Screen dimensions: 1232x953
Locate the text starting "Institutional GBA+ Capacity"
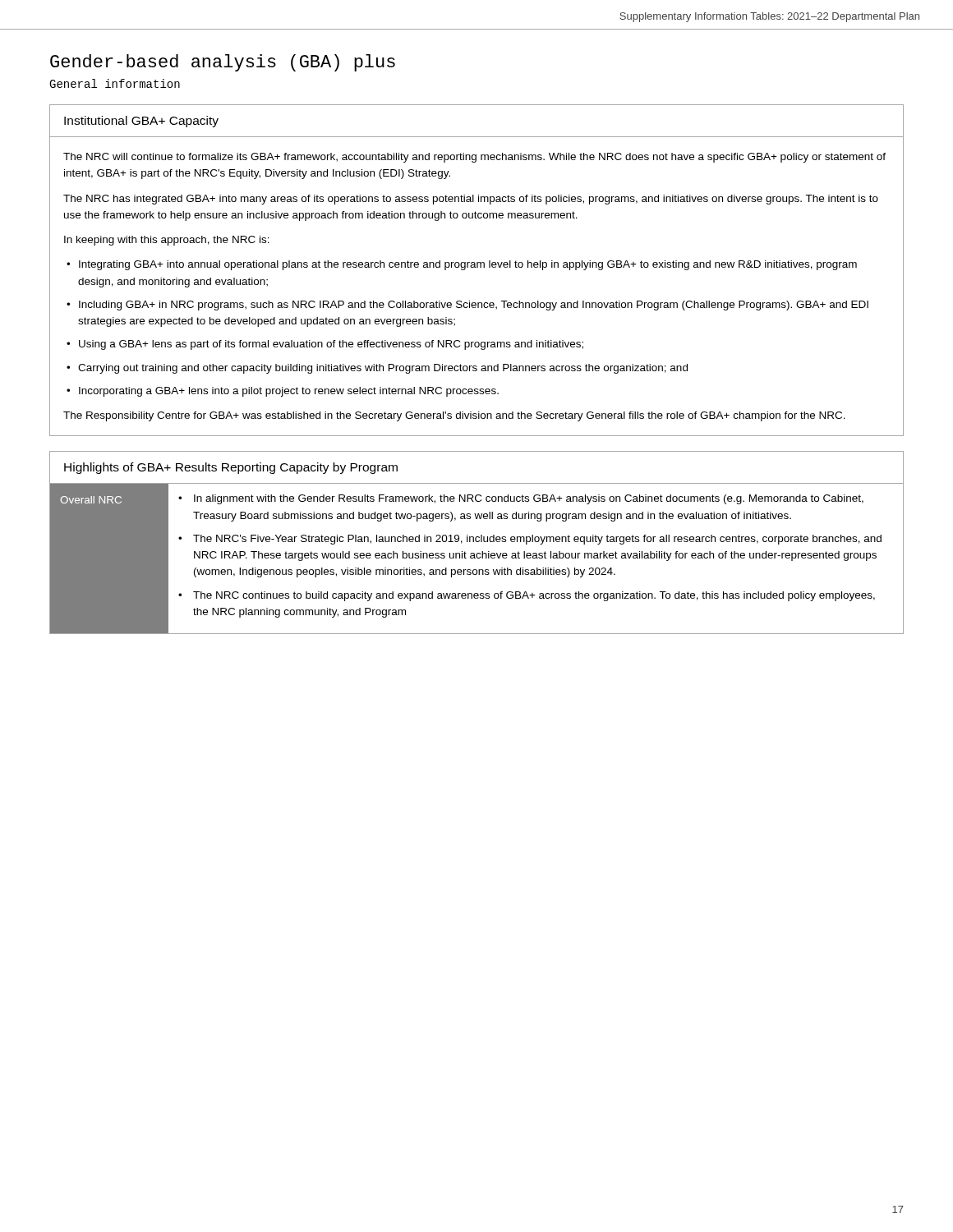pos(141,120)
